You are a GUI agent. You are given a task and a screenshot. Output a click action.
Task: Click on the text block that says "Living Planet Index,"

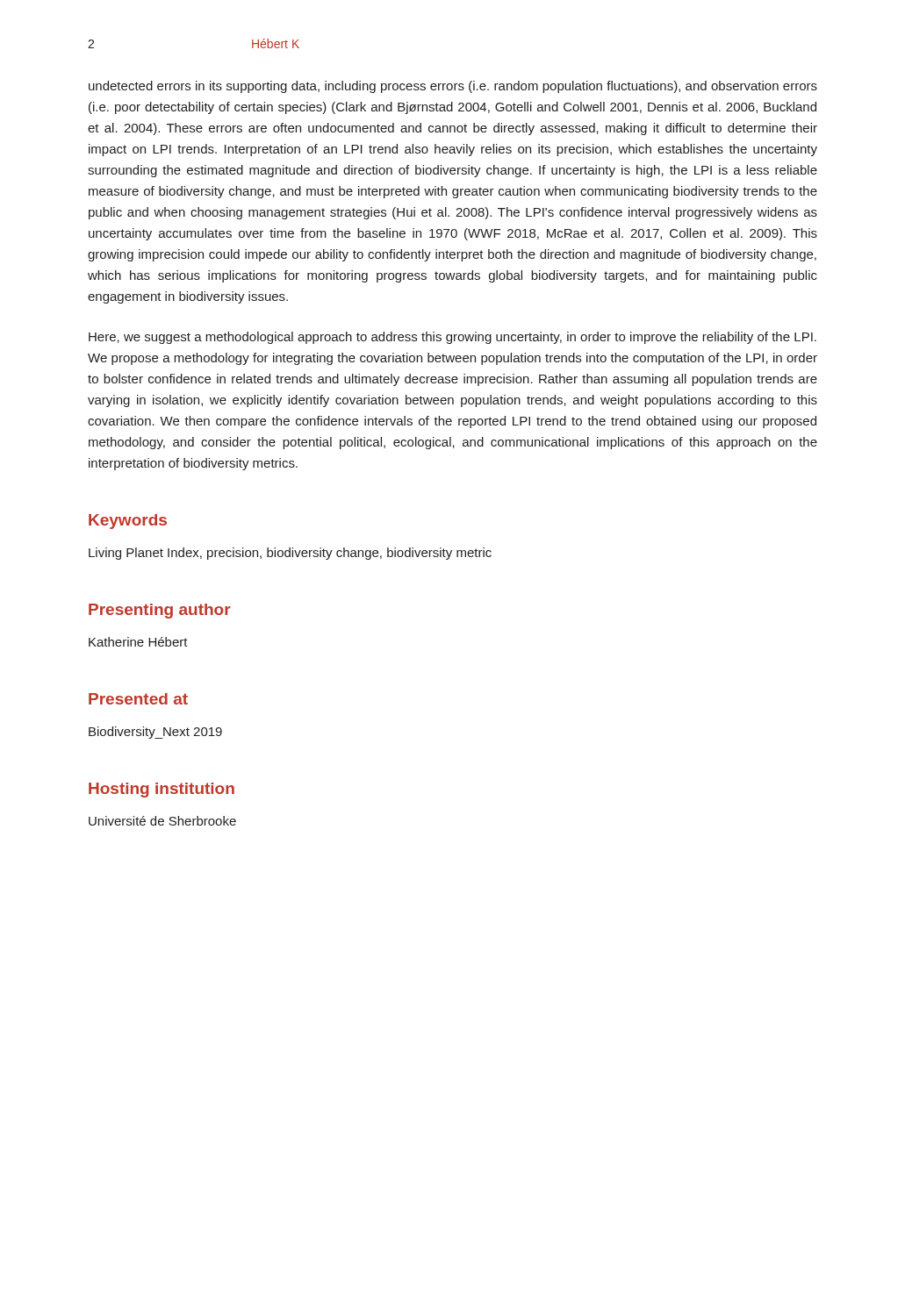click(x=290, y=552)
